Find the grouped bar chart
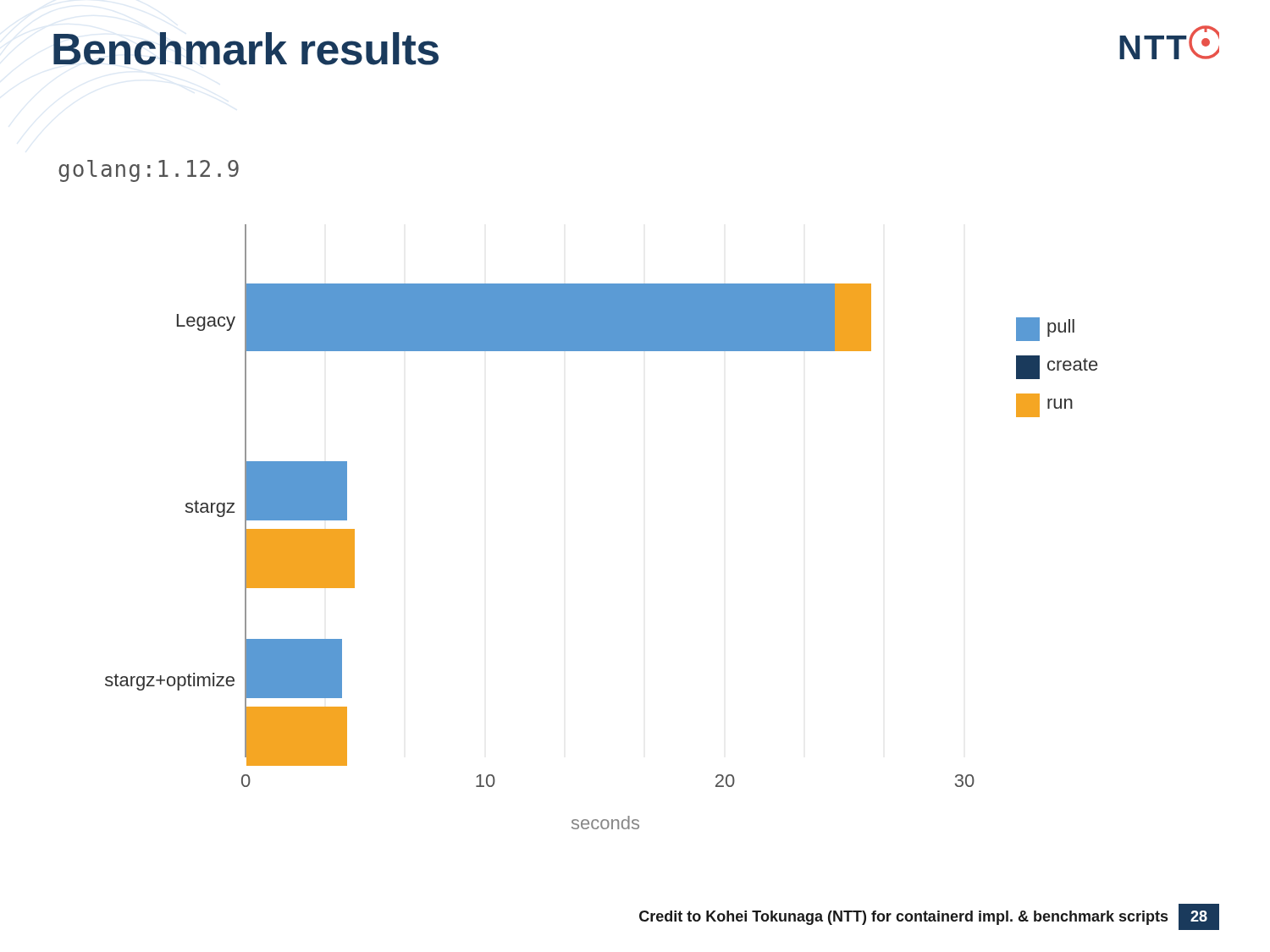The height and width of the screenshot is (952, 1270). tap(635, 529)
